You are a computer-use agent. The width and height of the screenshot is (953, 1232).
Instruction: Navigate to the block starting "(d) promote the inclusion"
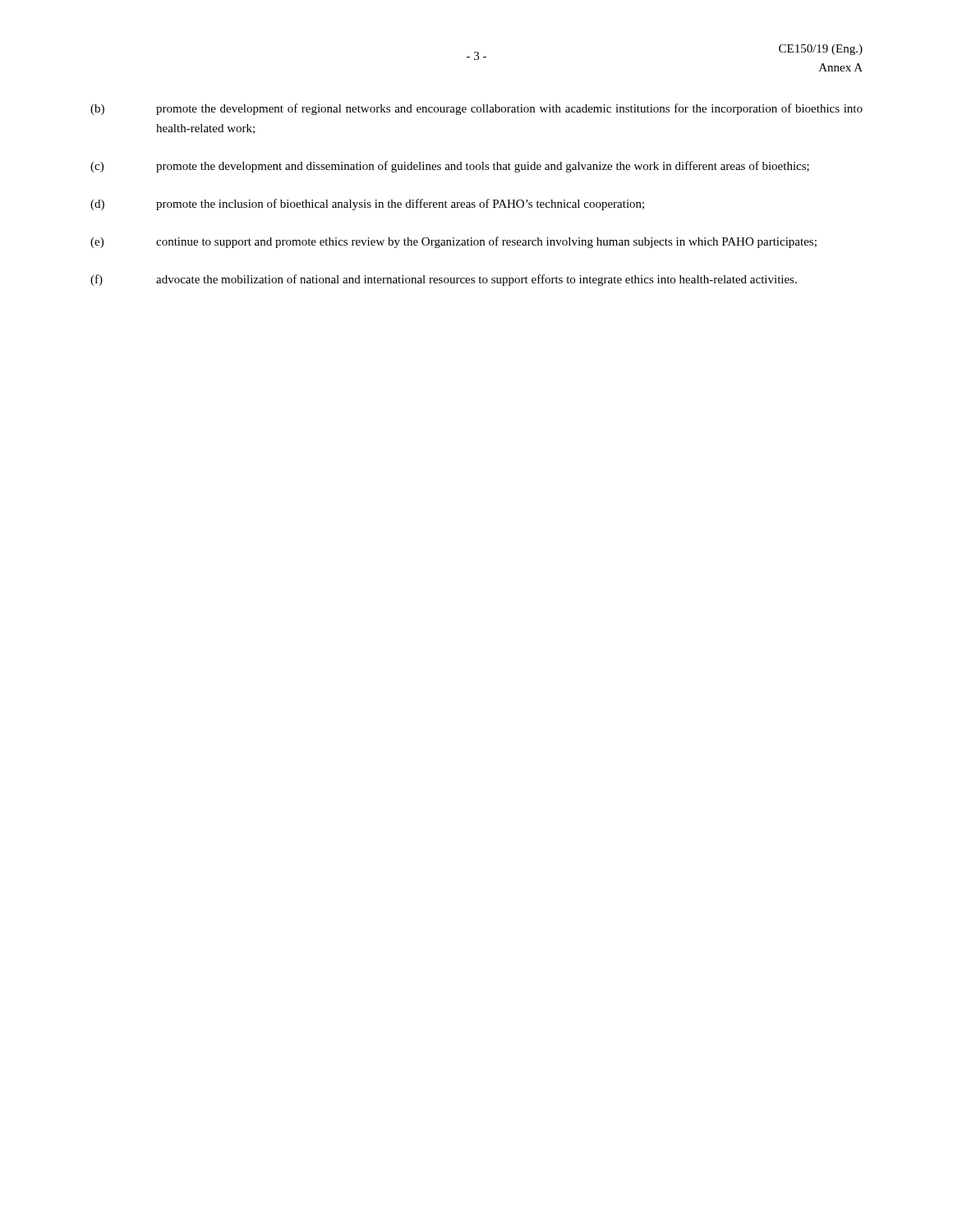[476, 204]
